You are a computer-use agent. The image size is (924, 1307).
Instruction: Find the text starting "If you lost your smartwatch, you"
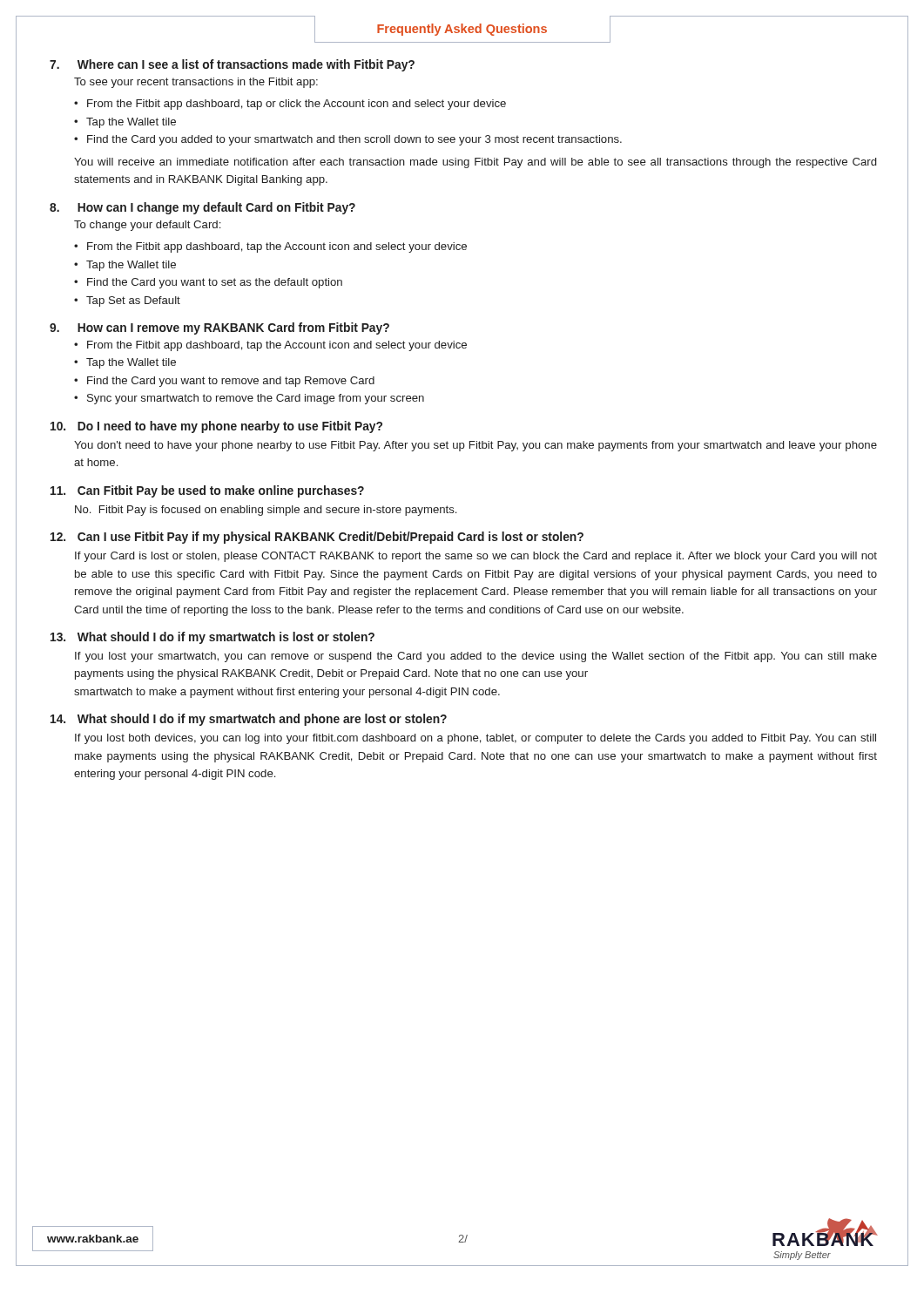pyautogui.click(x=475, y=673)
